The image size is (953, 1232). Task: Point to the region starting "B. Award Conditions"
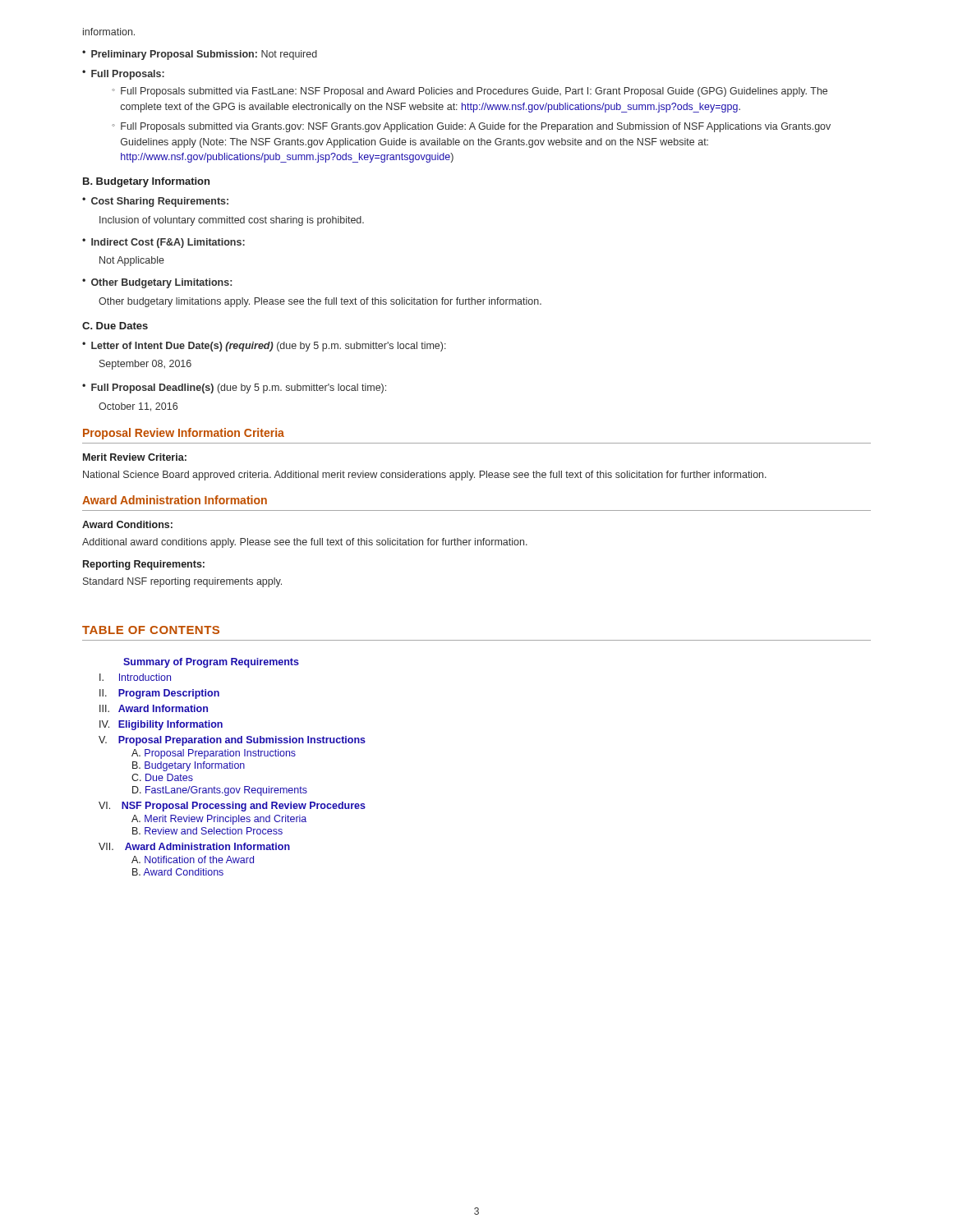coord(178,872)
